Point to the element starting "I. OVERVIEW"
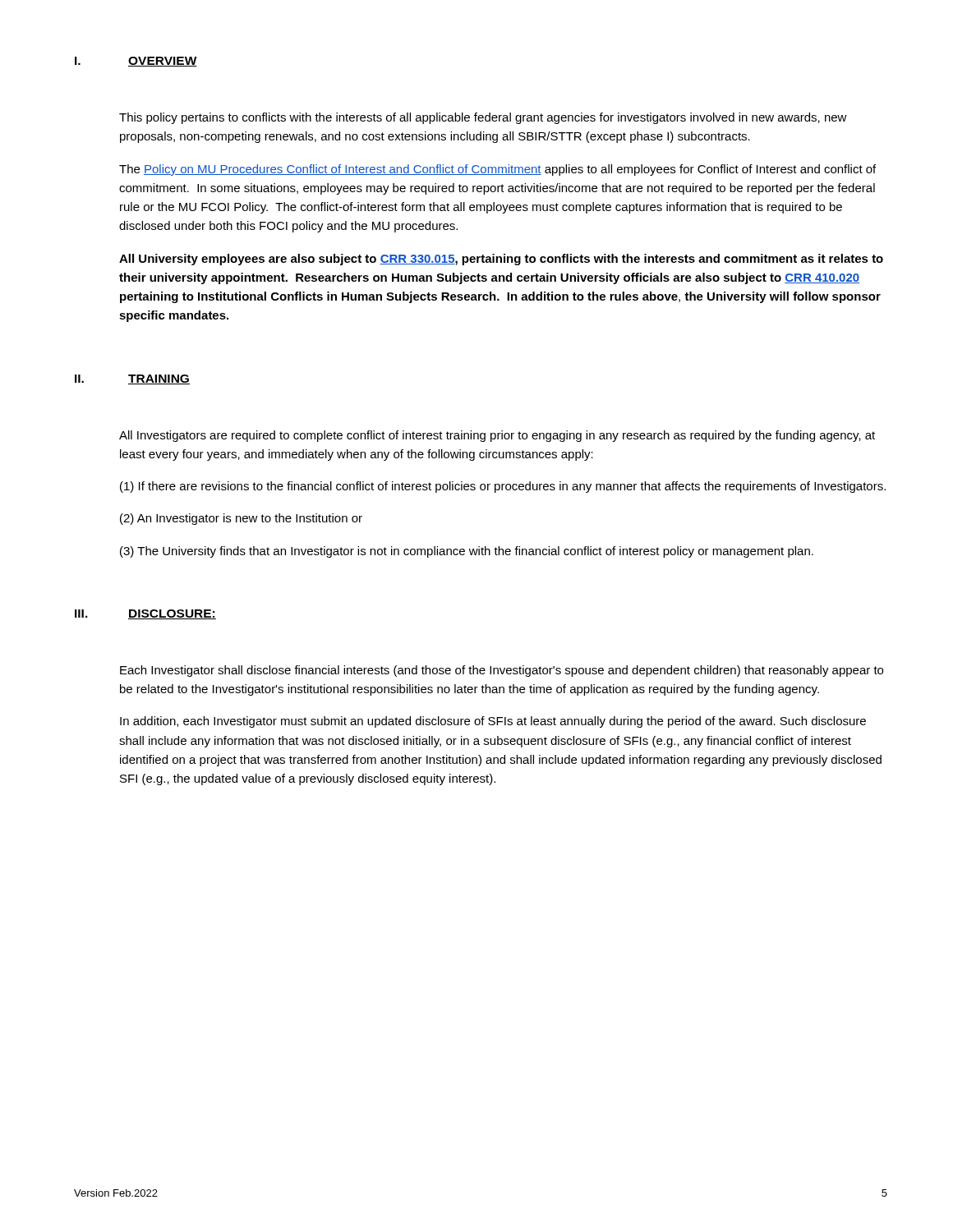The width and height of the screenshot is (953, 1232). tap(135, 61)
